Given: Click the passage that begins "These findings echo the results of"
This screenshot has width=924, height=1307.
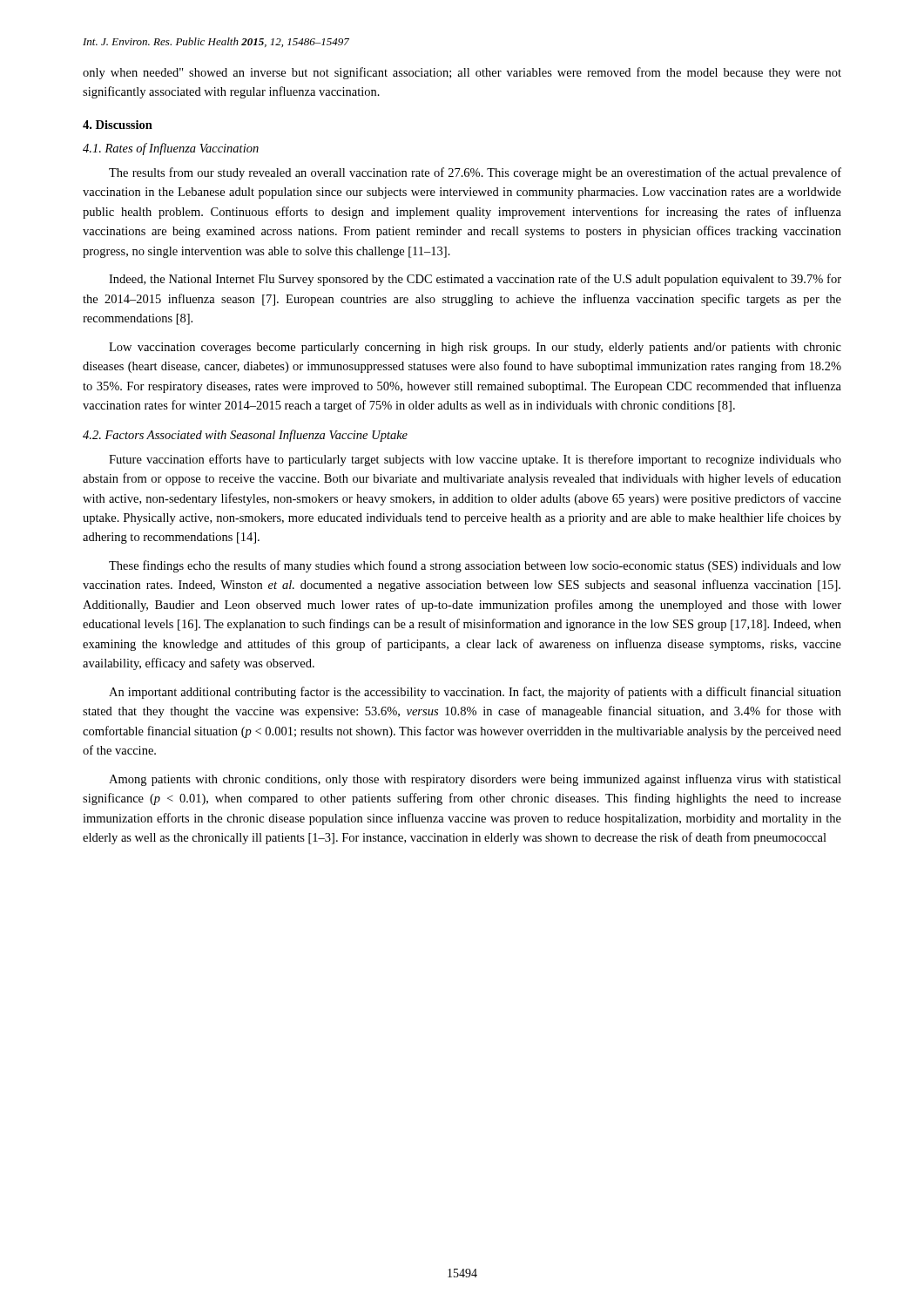Looking at the screenshot, I should coord(462,615).
